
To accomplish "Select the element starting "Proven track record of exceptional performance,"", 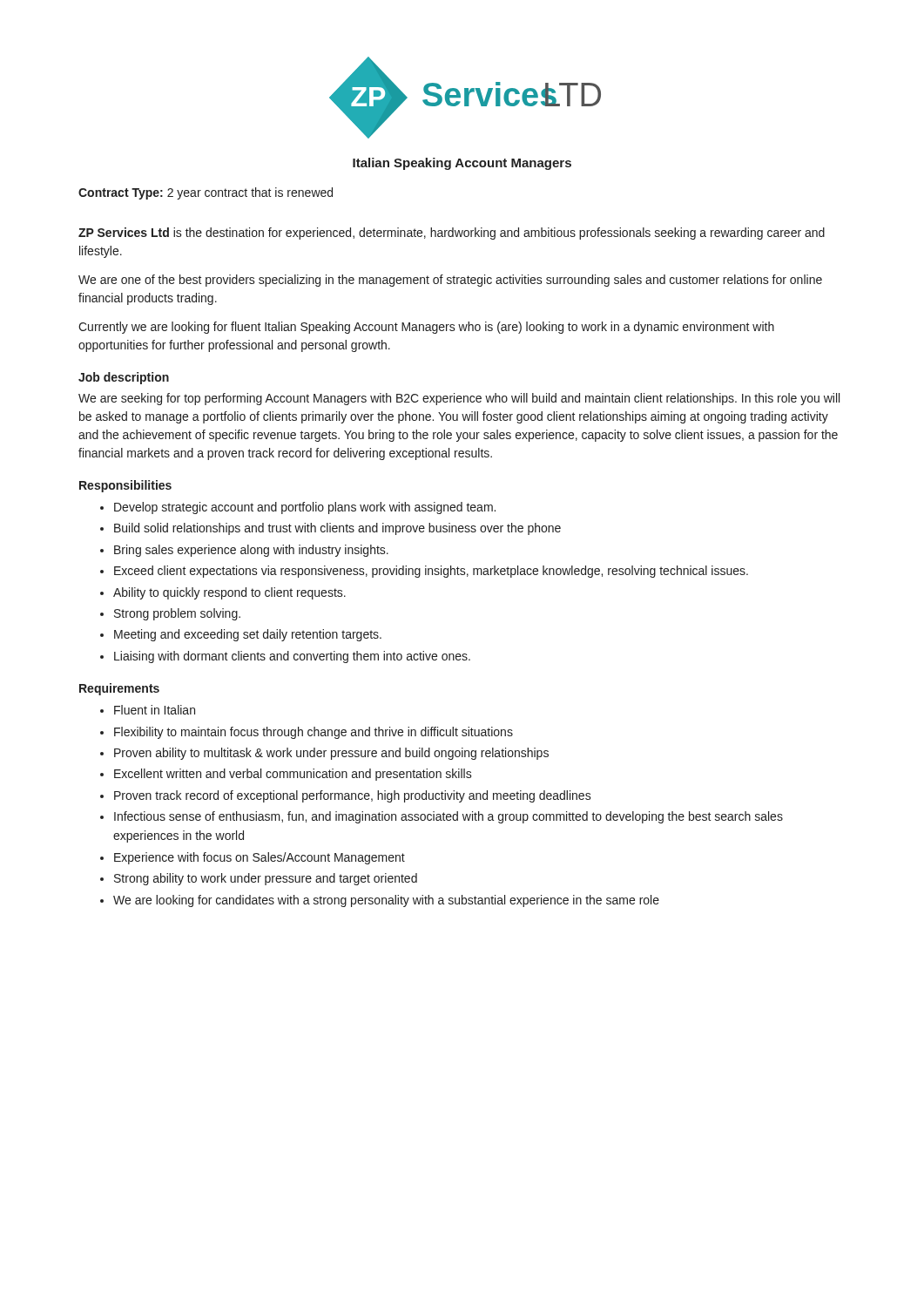I will pyautogui.click(x=352, y=795).
